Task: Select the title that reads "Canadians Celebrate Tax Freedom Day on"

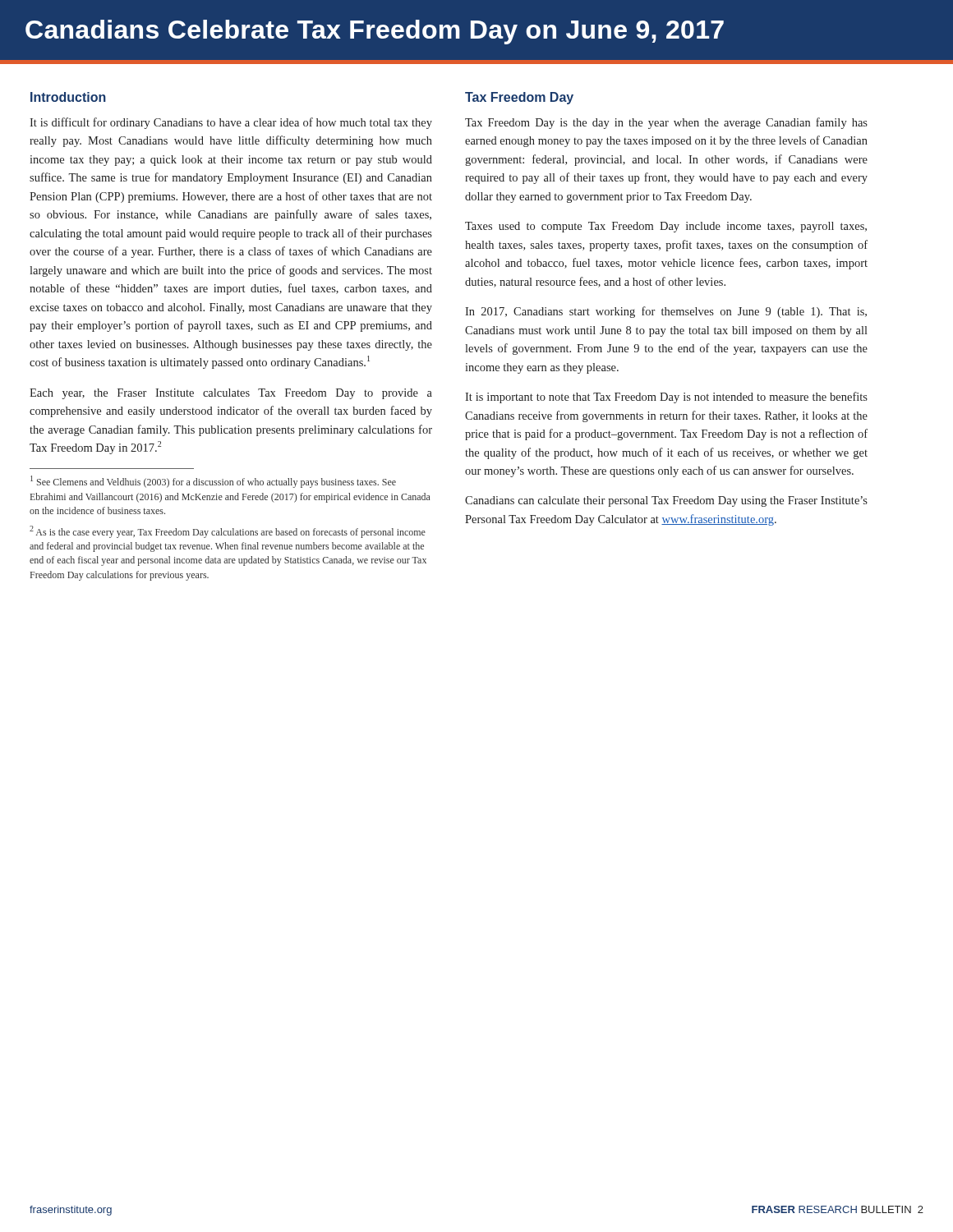Action: tap(476, 30)
